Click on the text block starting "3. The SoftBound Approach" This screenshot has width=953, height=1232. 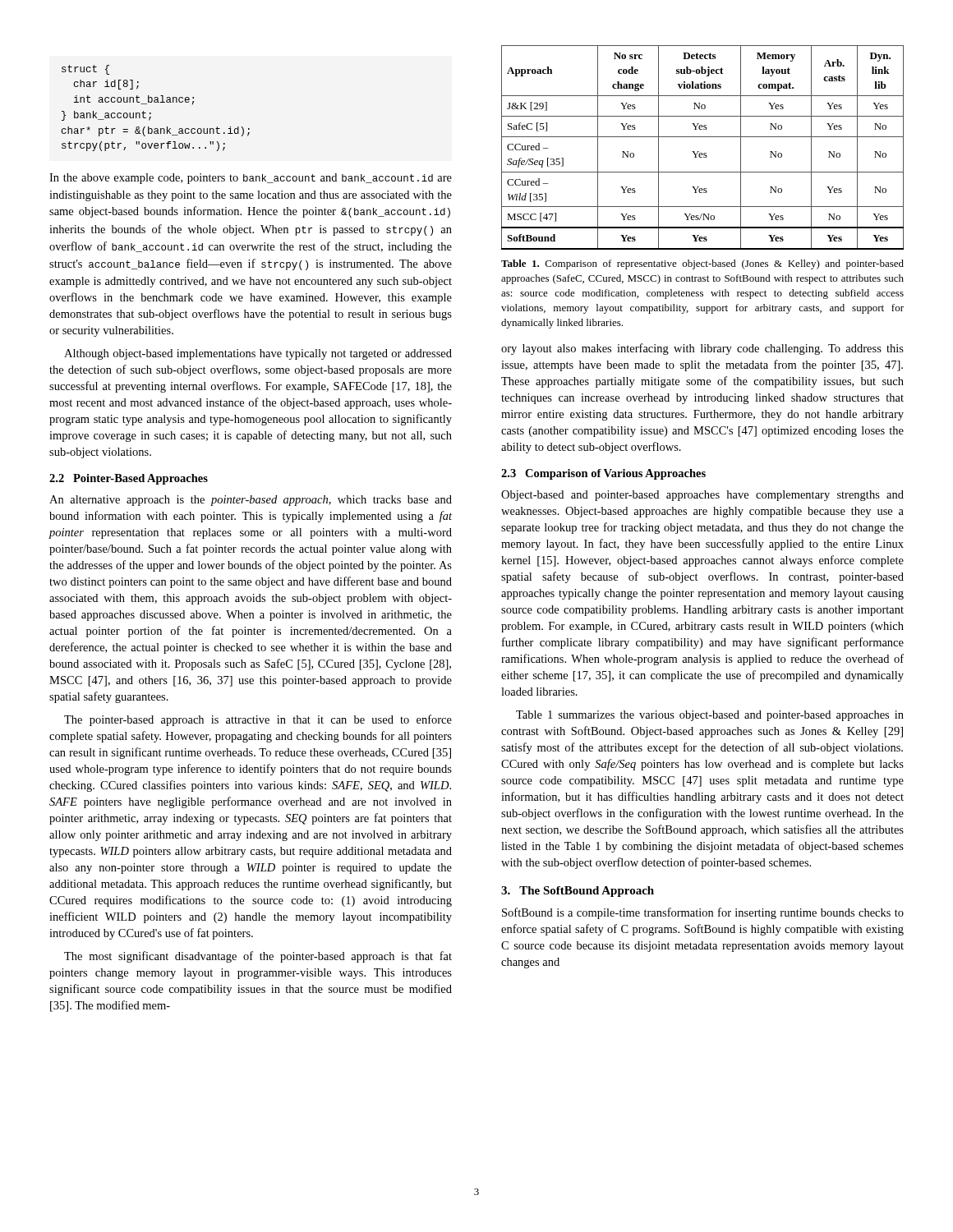pos(578,892)
